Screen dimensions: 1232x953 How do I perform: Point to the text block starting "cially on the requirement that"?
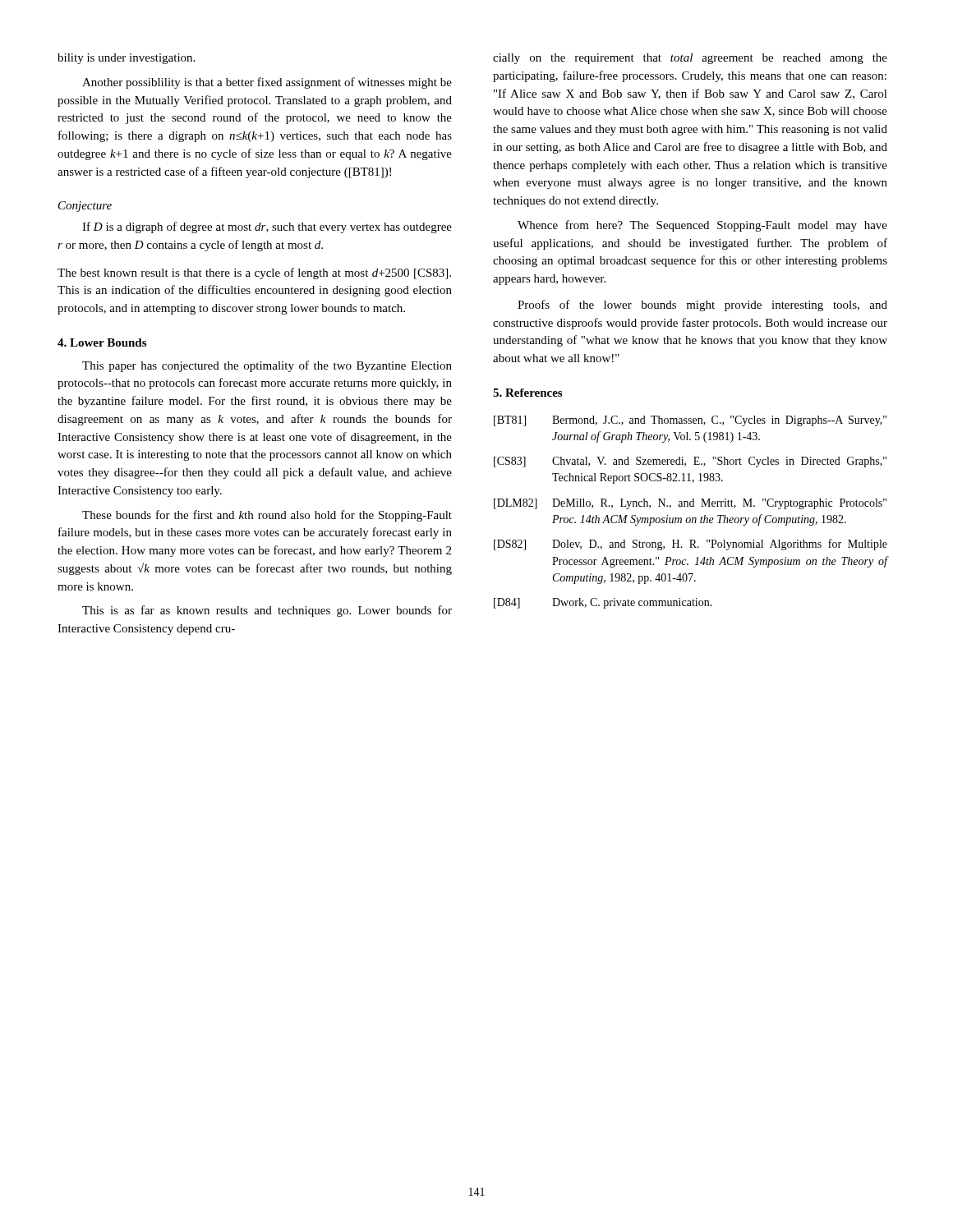click(690, 130)
